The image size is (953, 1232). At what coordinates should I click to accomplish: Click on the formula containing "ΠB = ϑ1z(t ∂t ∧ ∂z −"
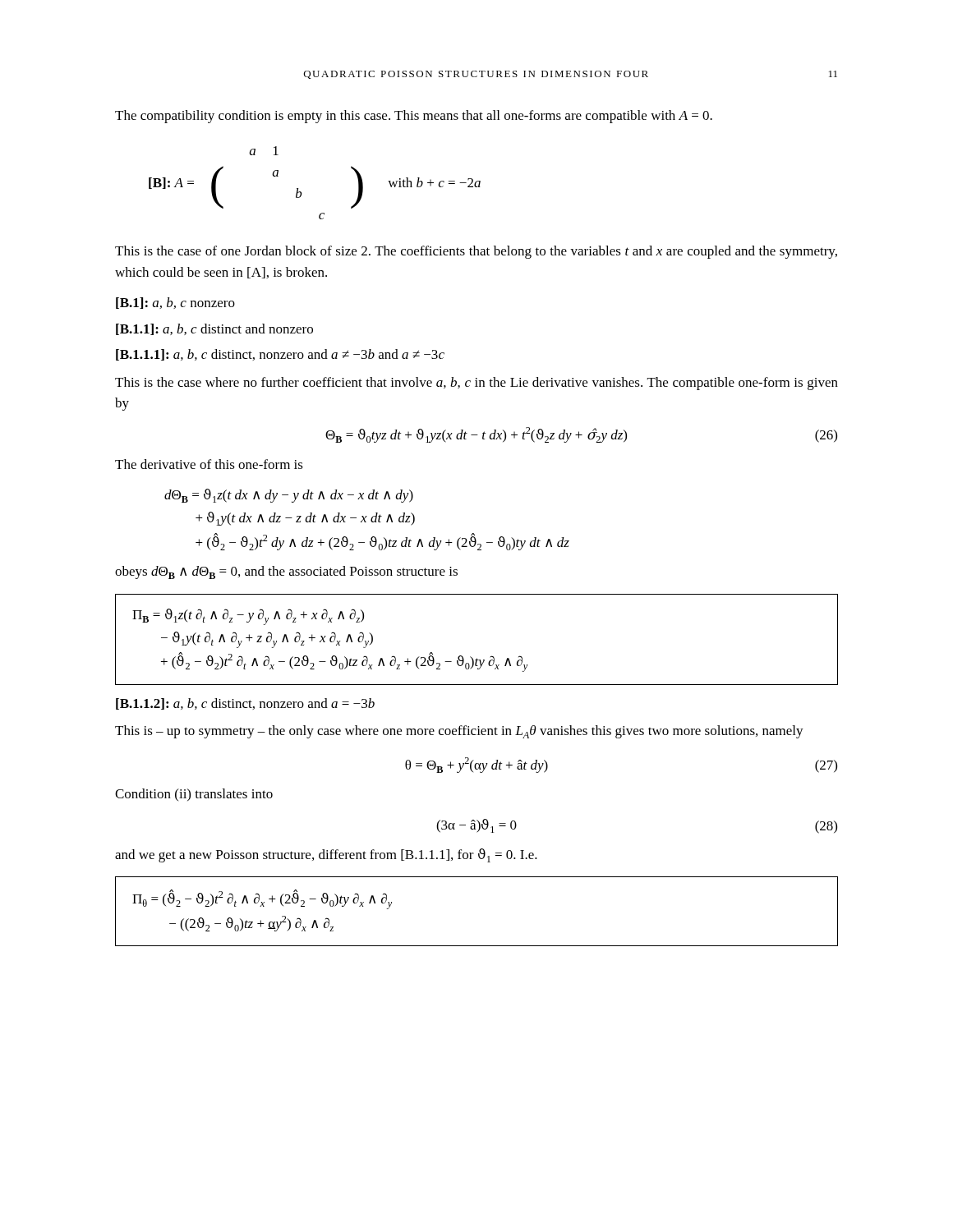tap(476, 639)
